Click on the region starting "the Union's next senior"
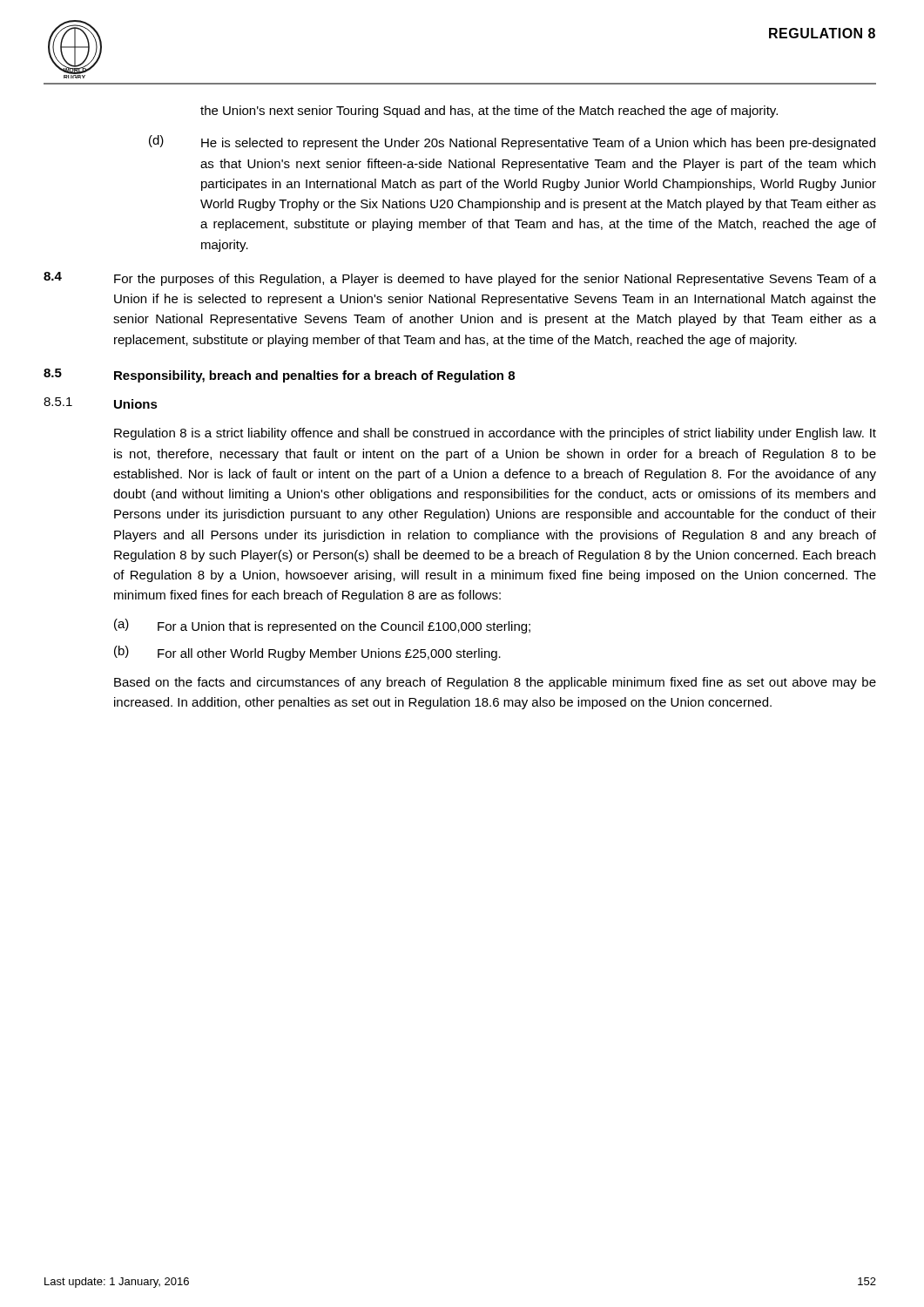 pos(490,110)
